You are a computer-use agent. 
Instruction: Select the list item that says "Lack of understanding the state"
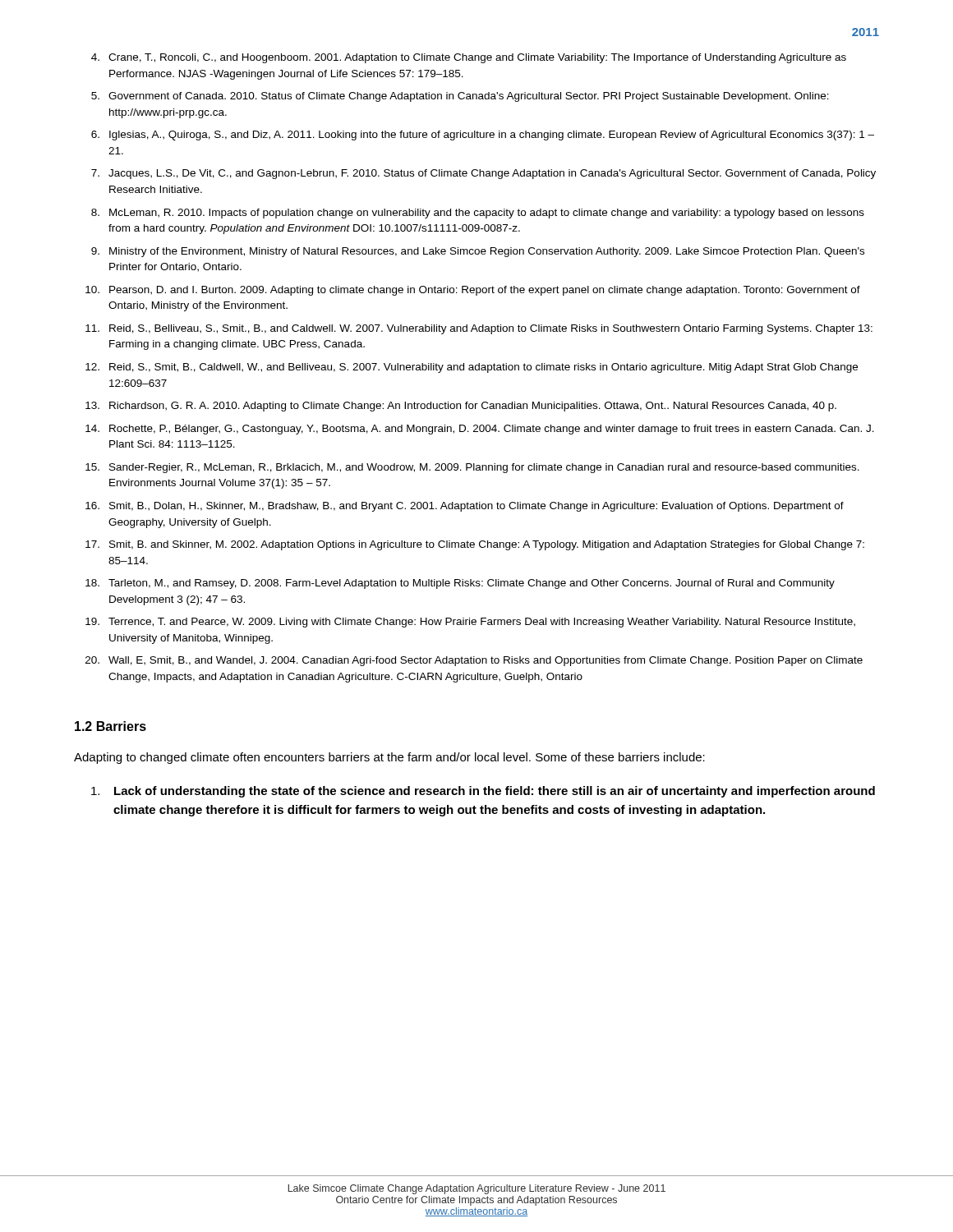pyautogui.click(x=485, y=800)
